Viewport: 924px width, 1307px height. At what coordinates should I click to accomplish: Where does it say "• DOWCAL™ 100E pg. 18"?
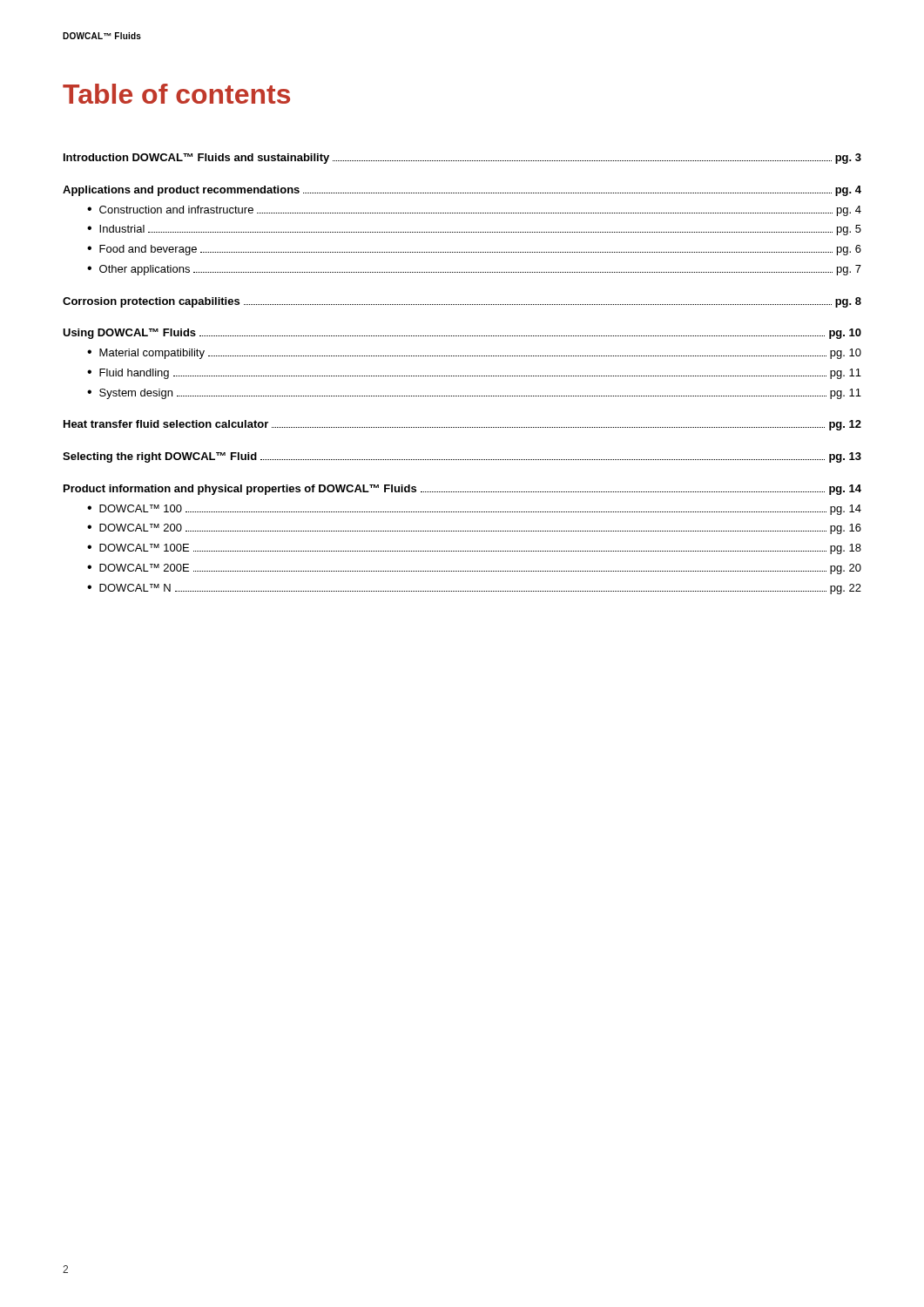click(474, 548)
